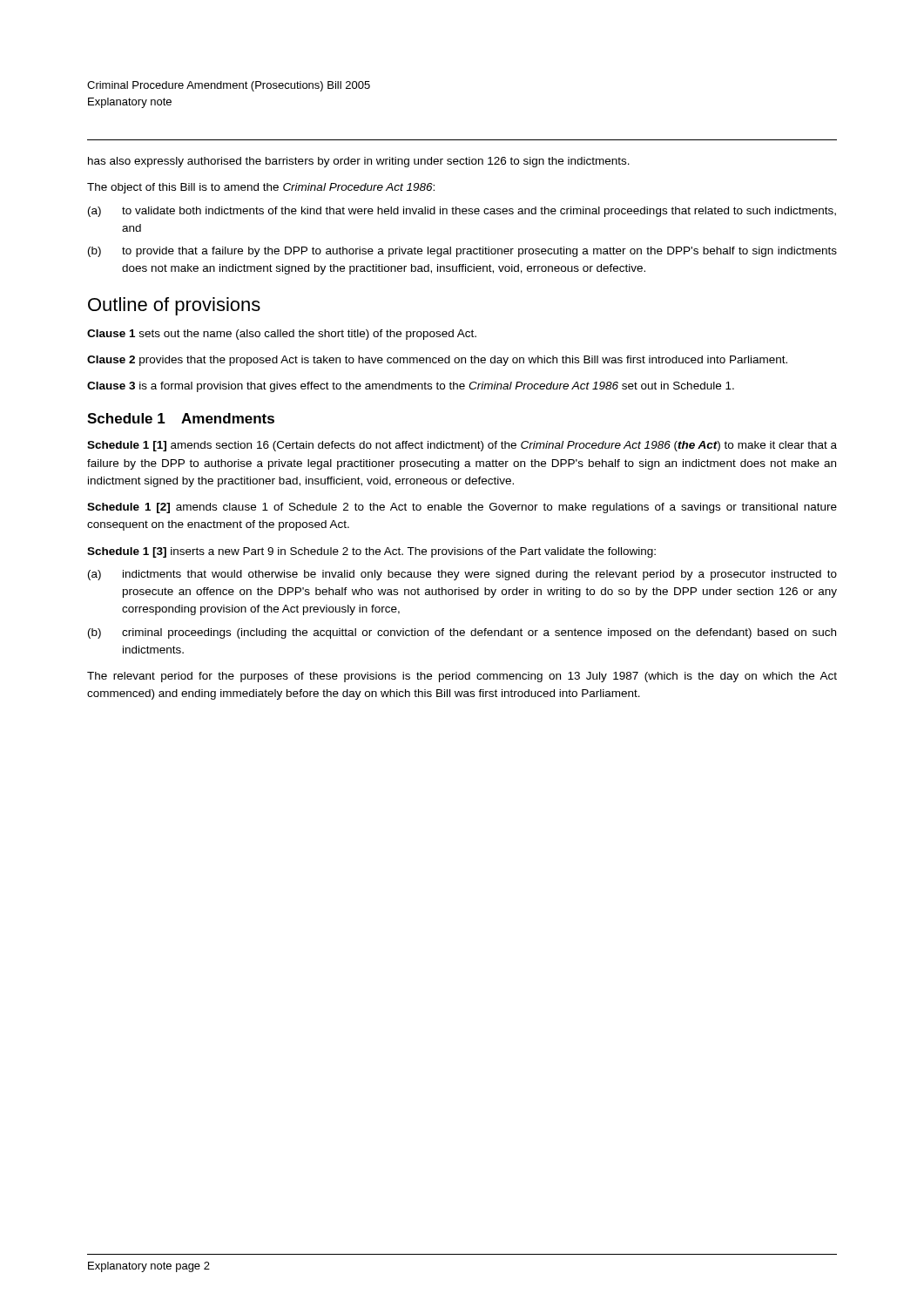
Task: Find the list item that reads "(a) indictments that would otherwise be invalid"
Action: tap(462, 592)
